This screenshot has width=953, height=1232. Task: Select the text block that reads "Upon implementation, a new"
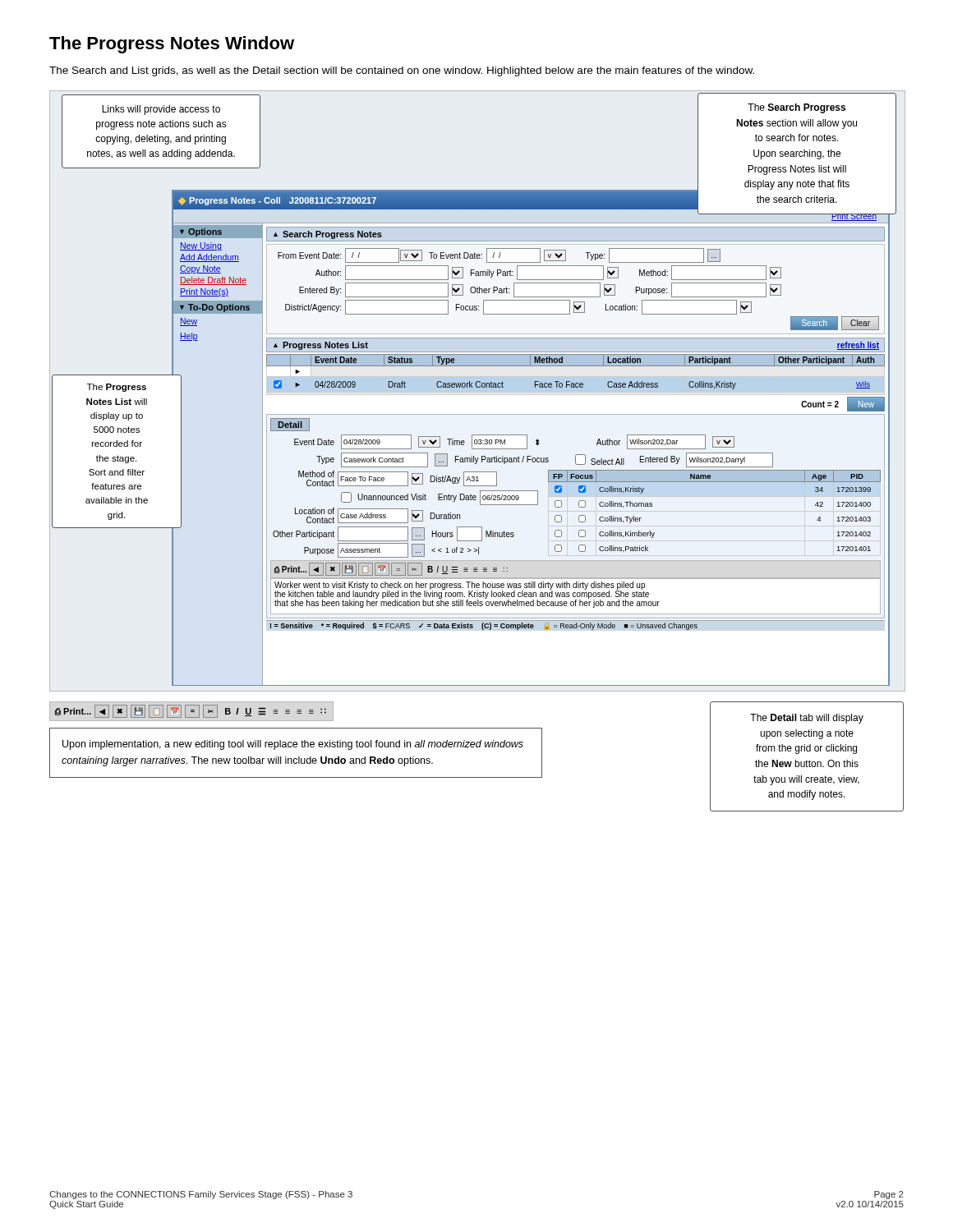[293, 752]
